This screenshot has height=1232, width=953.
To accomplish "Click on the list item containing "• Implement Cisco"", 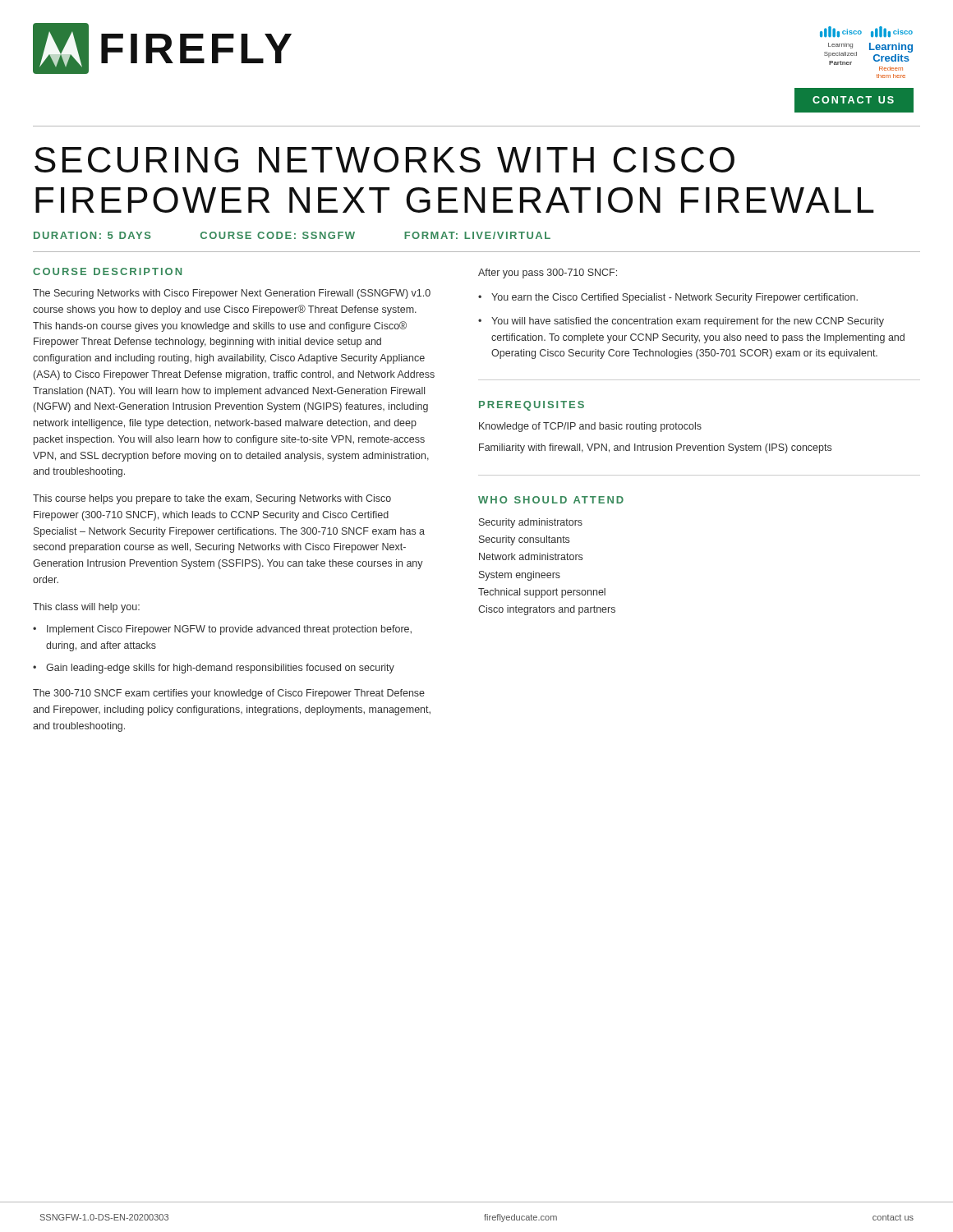I will 223,637.
